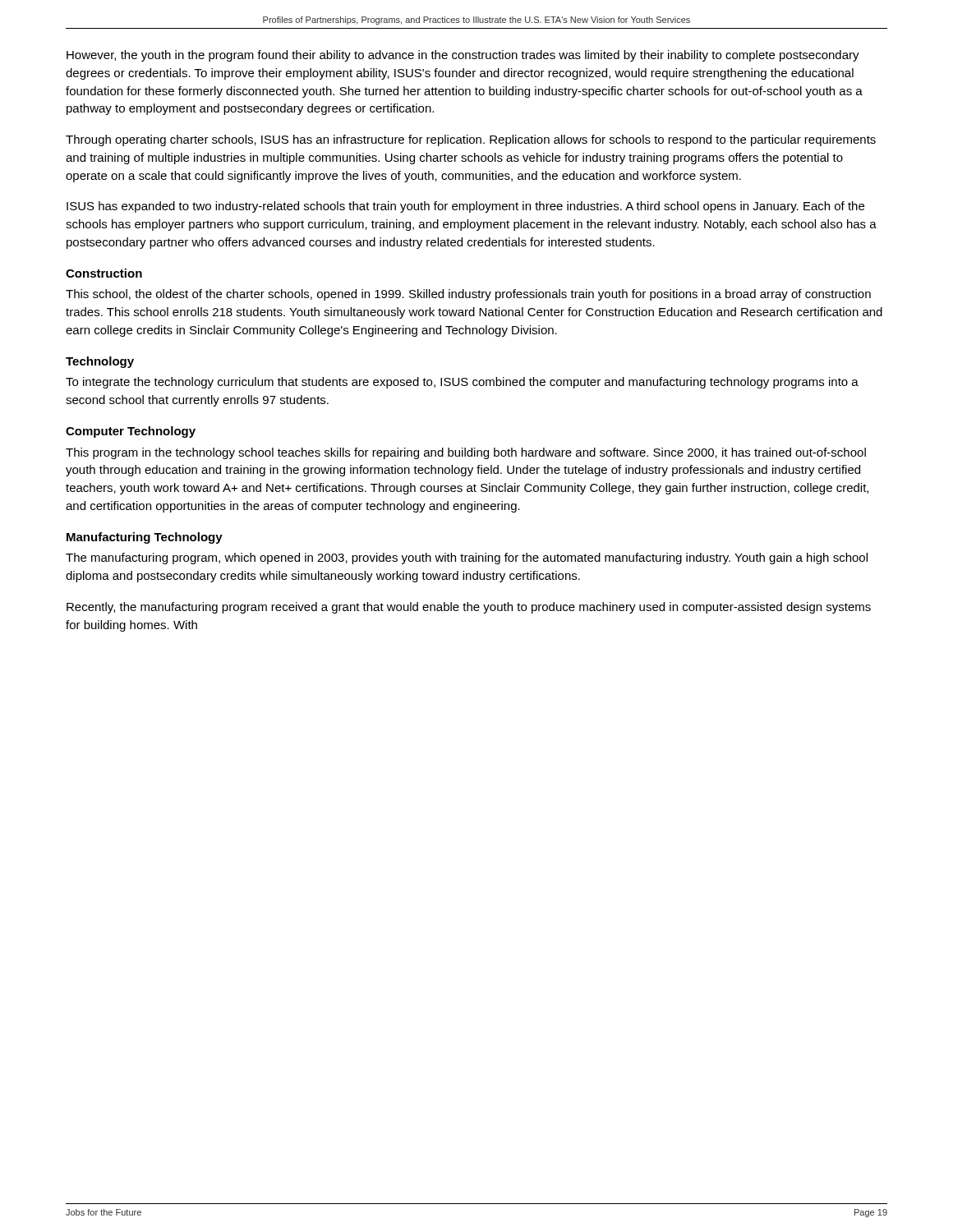953x1232 pixels.
Task: Find the region starting "This program in the technology school"
Action: [x=468, y=479]
